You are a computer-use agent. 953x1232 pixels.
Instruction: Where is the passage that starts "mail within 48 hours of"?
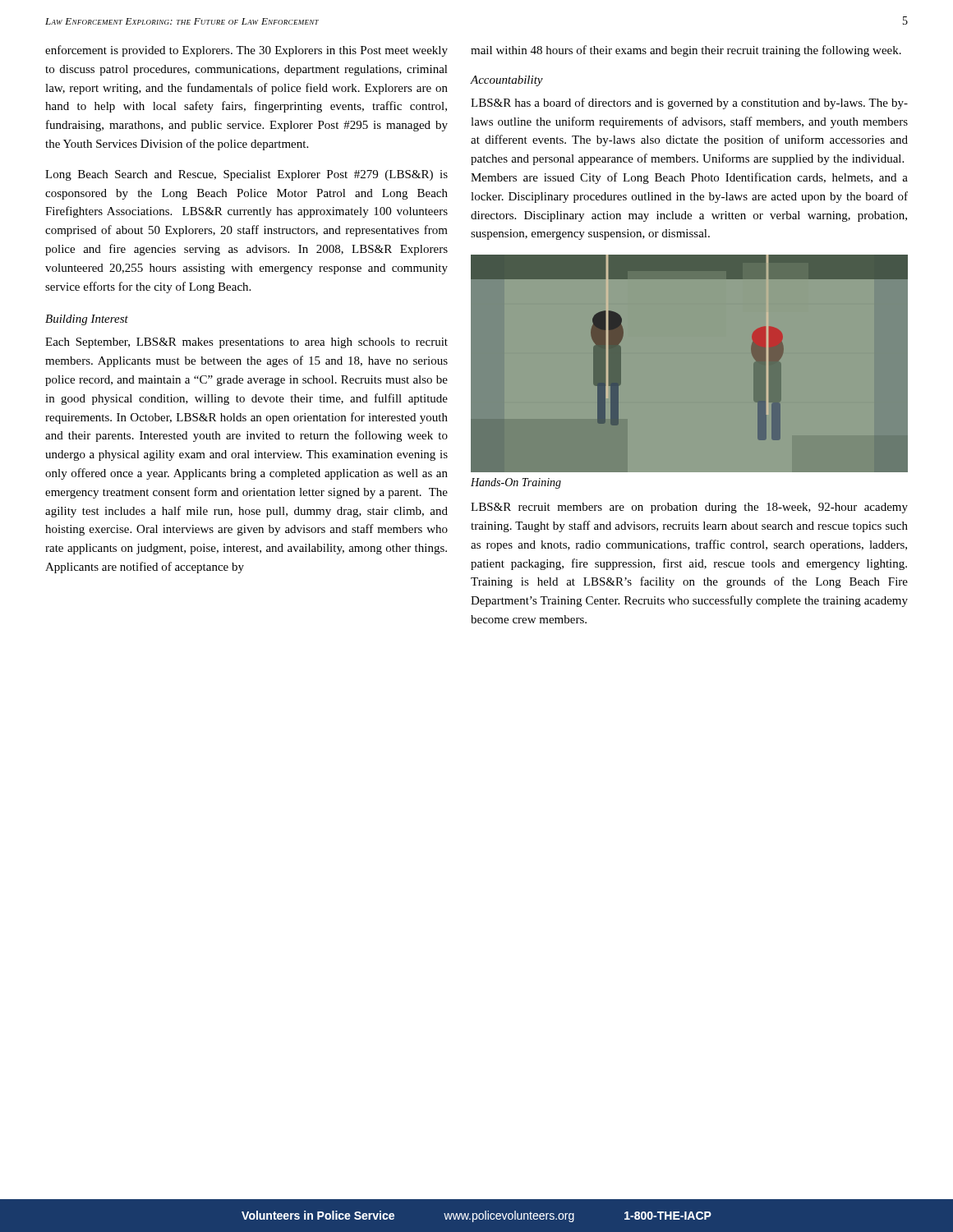point(686,50)
